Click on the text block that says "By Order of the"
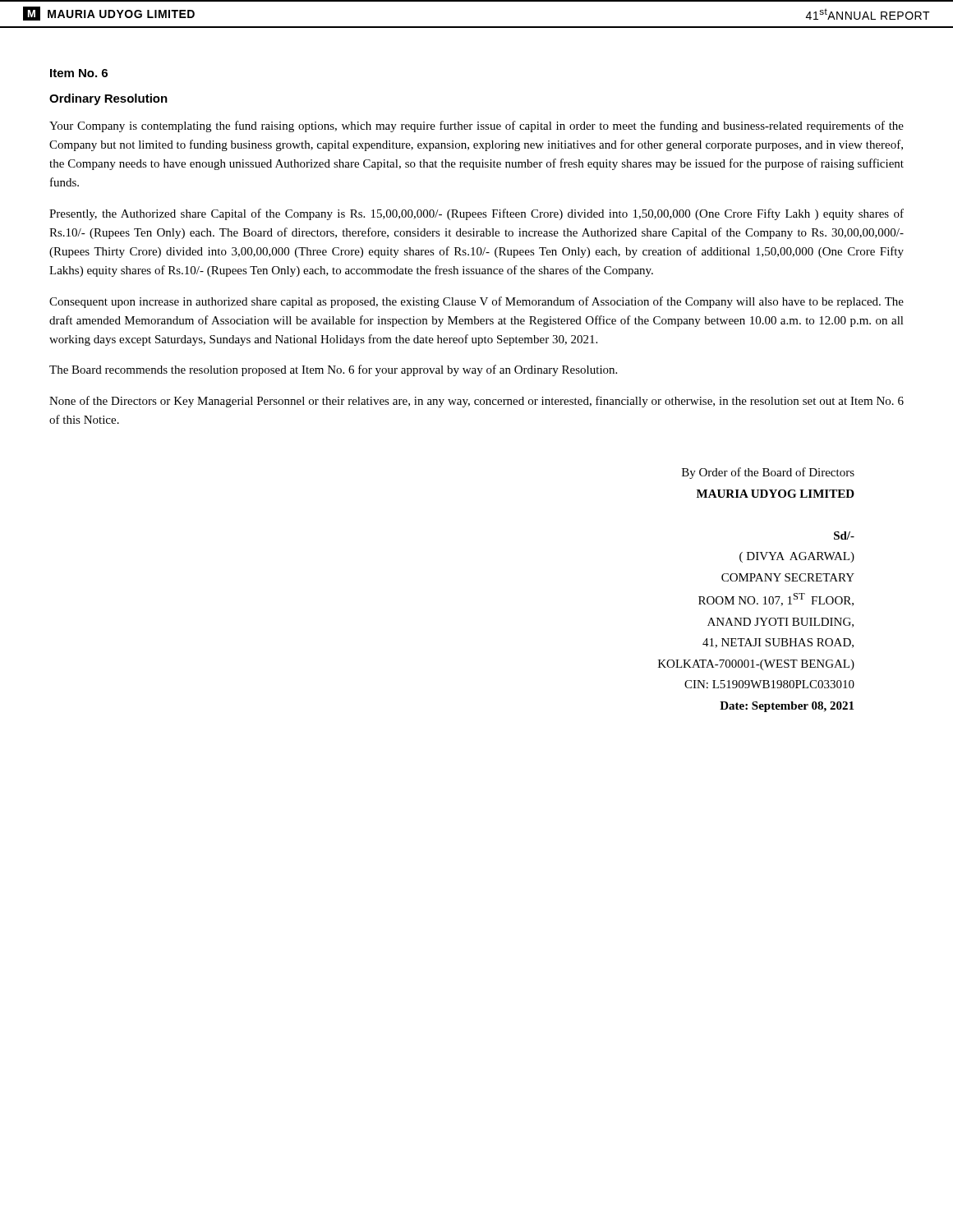This screenshot has width=953, height=1232. (x=756, y=589)
